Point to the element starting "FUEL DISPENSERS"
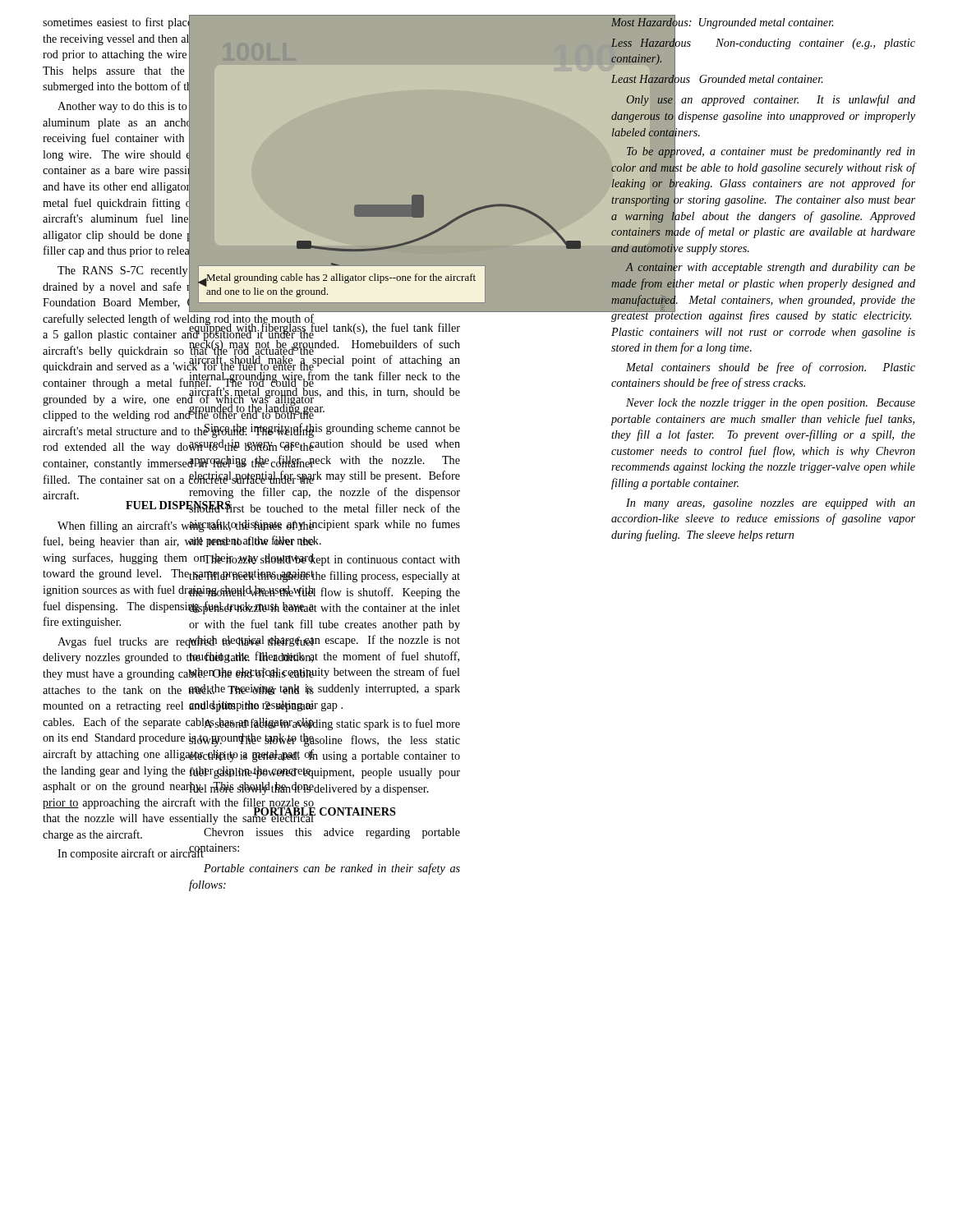Screen dimensions: 1232x953 click(x=178, y=505)
